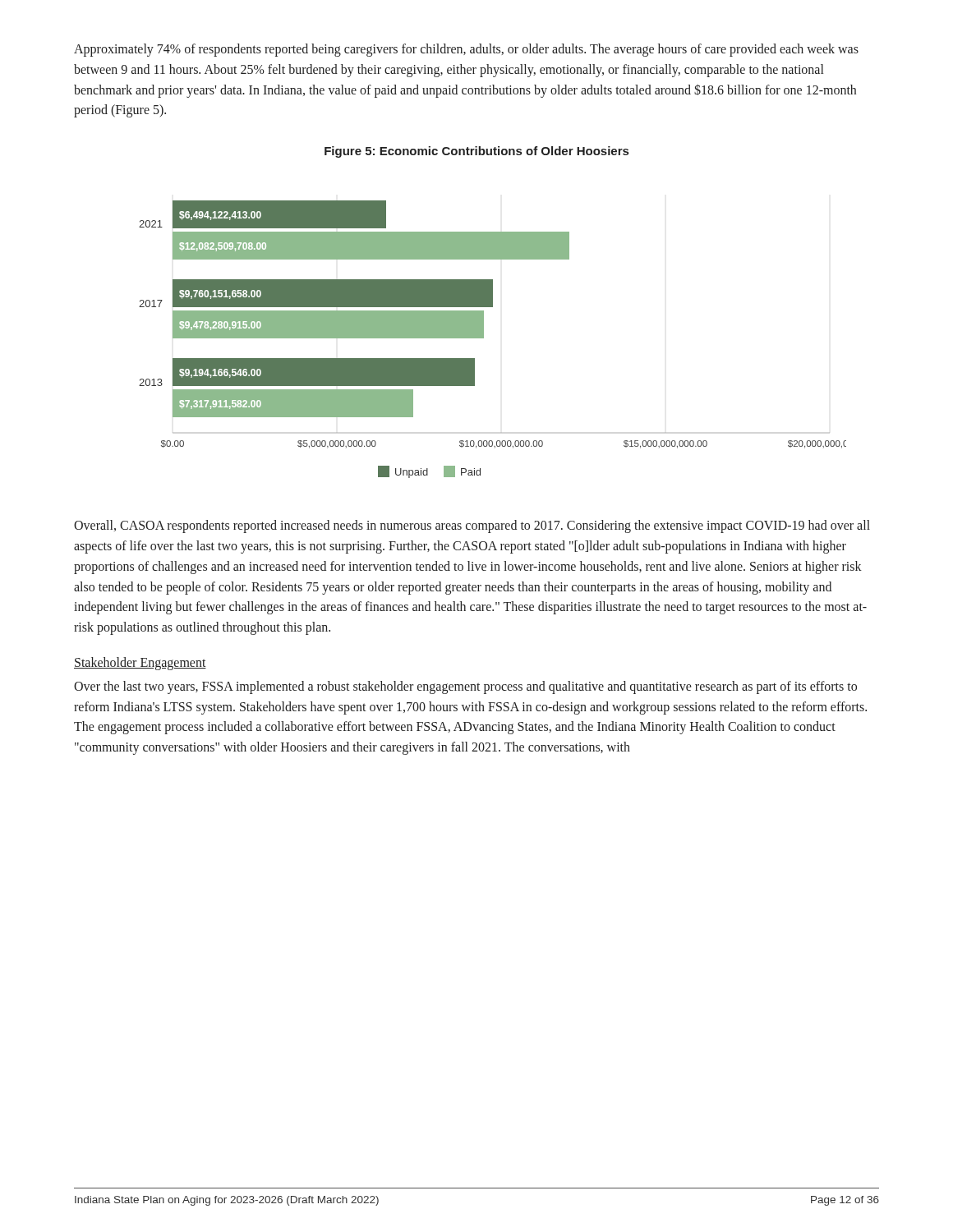Find the section header that reads "Stakeholder Engagement"
This screenshot has height=1232, width=953.
[x=140, y=662]
